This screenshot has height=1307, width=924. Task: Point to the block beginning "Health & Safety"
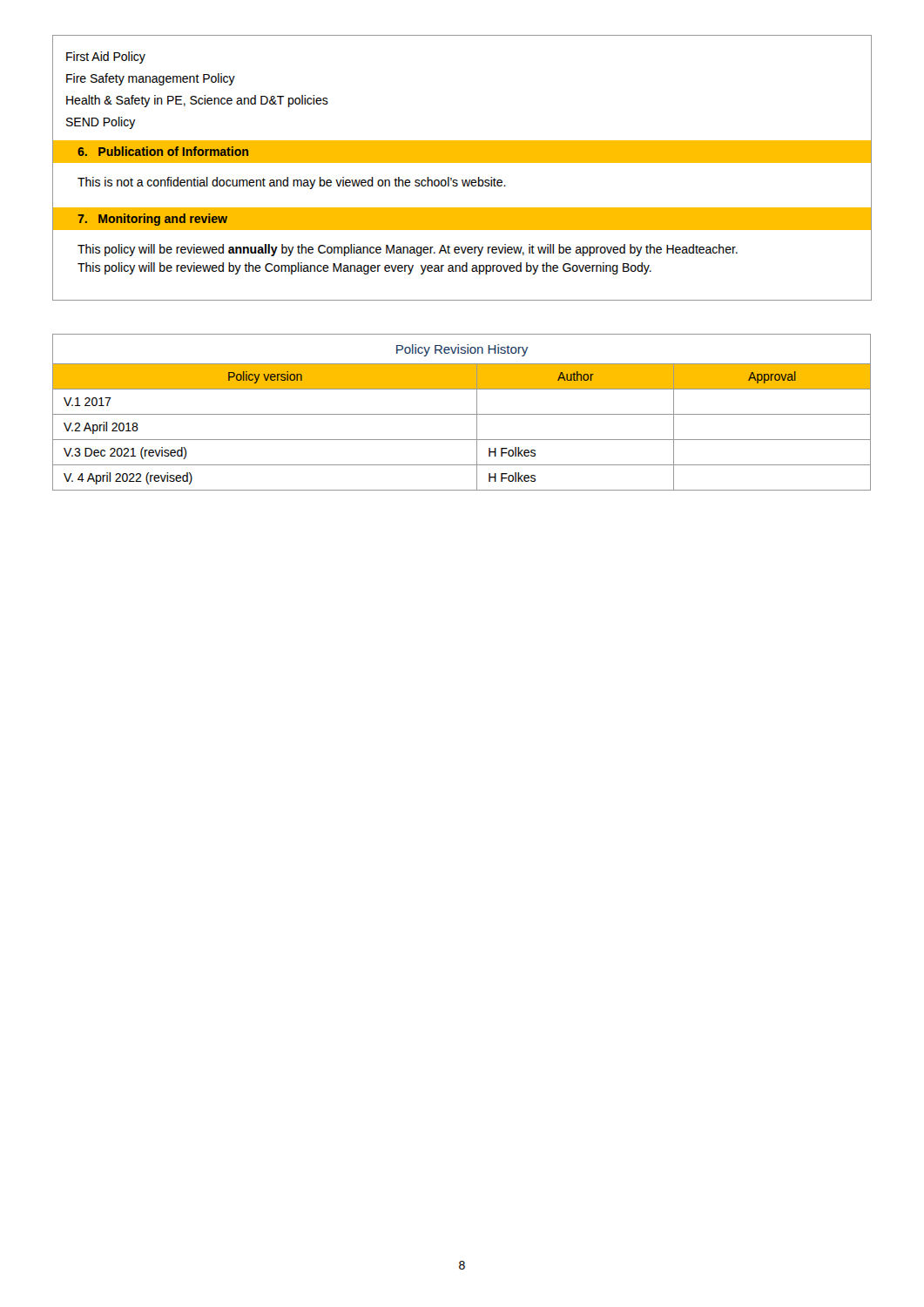197,100
